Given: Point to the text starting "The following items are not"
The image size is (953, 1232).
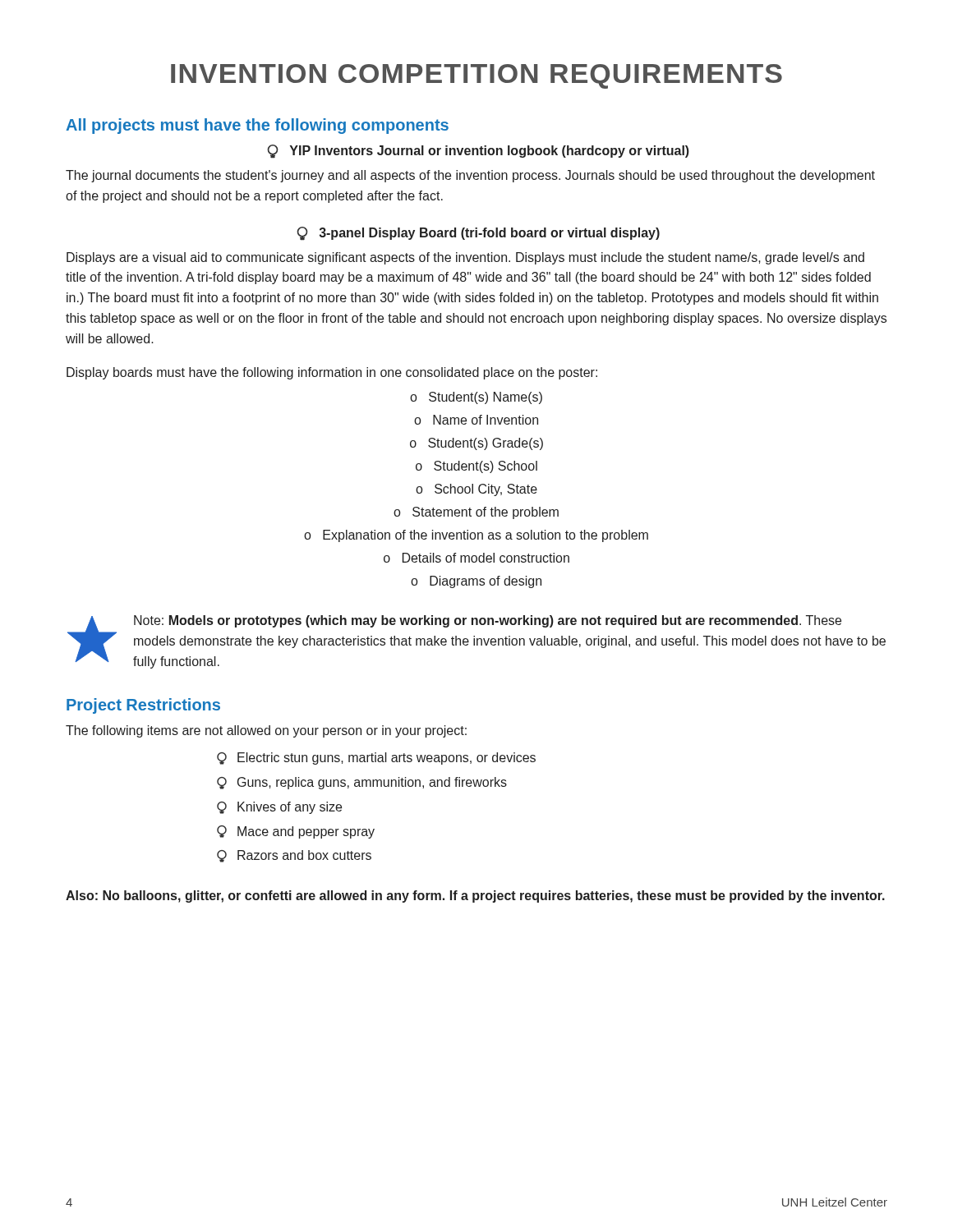Looking at the screenshot, I should pyautogui.click(x=267, y=730).
